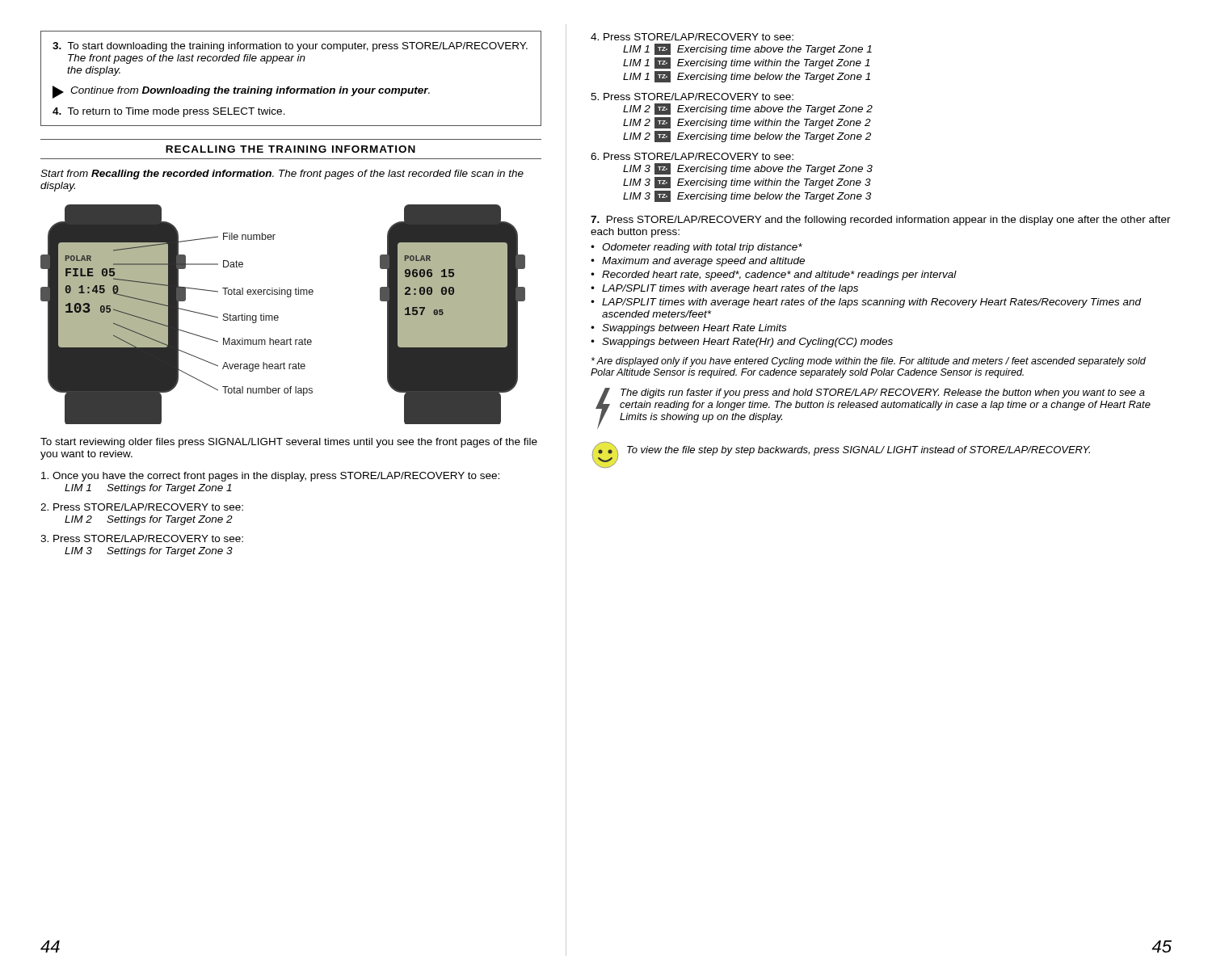Where is the passage that starts "Start from Recalling"?
This screenshot has width=1212, height=980.
[282, 179]
